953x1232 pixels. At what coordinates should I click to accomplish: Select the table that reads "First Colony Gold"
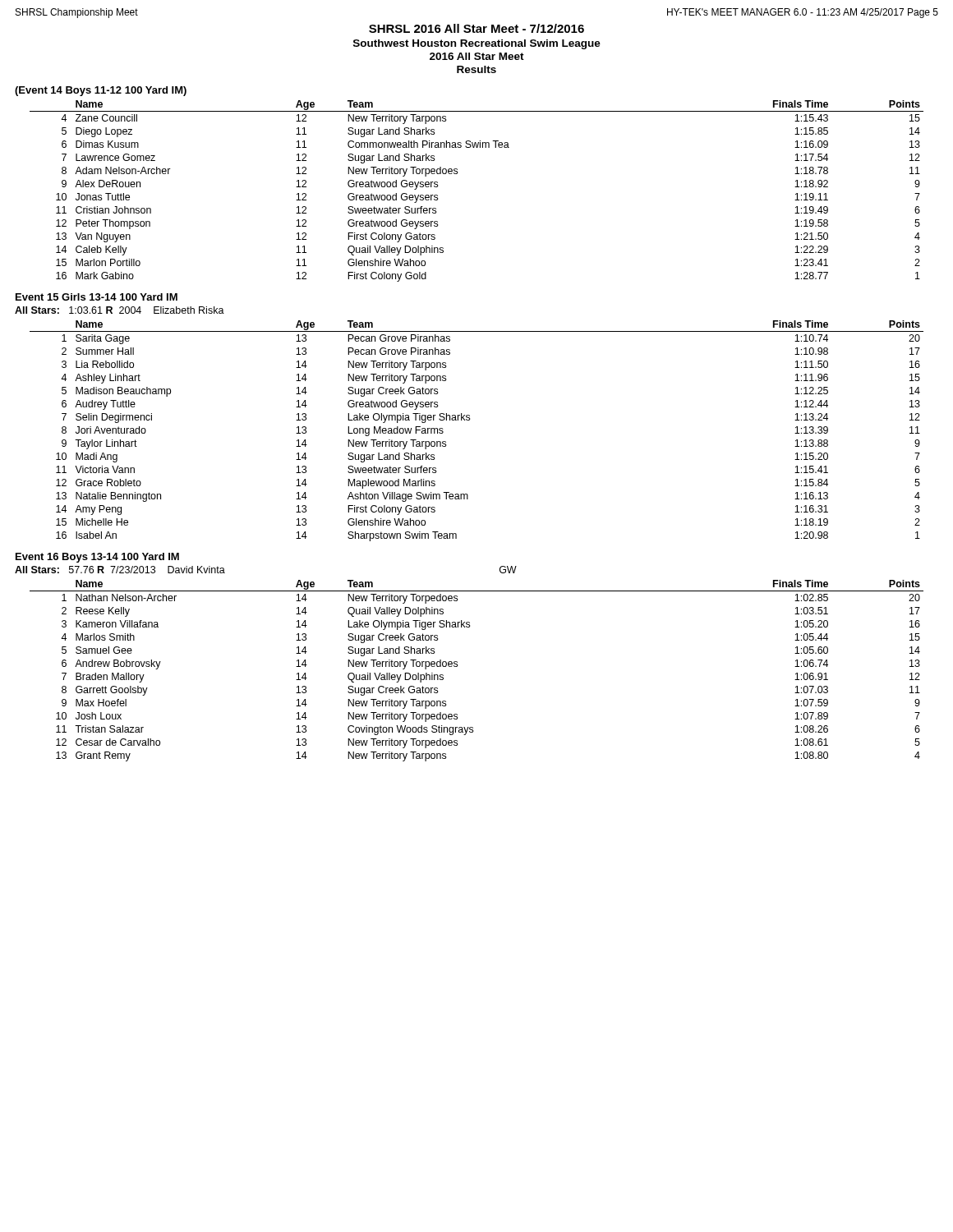476,190
